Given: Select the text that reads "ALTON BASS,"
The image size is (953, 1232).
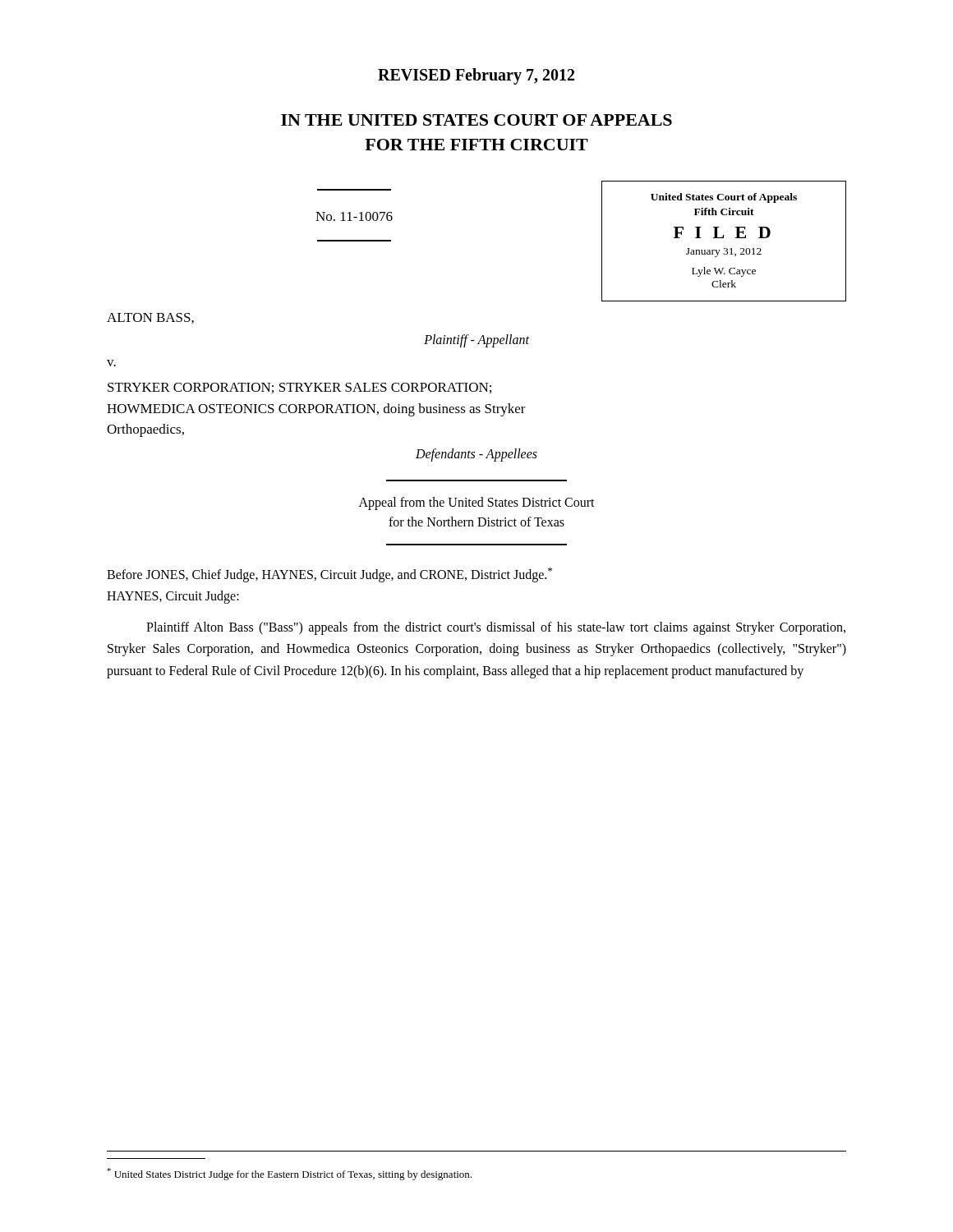Looking at the screenshot, I should (151, 318).
